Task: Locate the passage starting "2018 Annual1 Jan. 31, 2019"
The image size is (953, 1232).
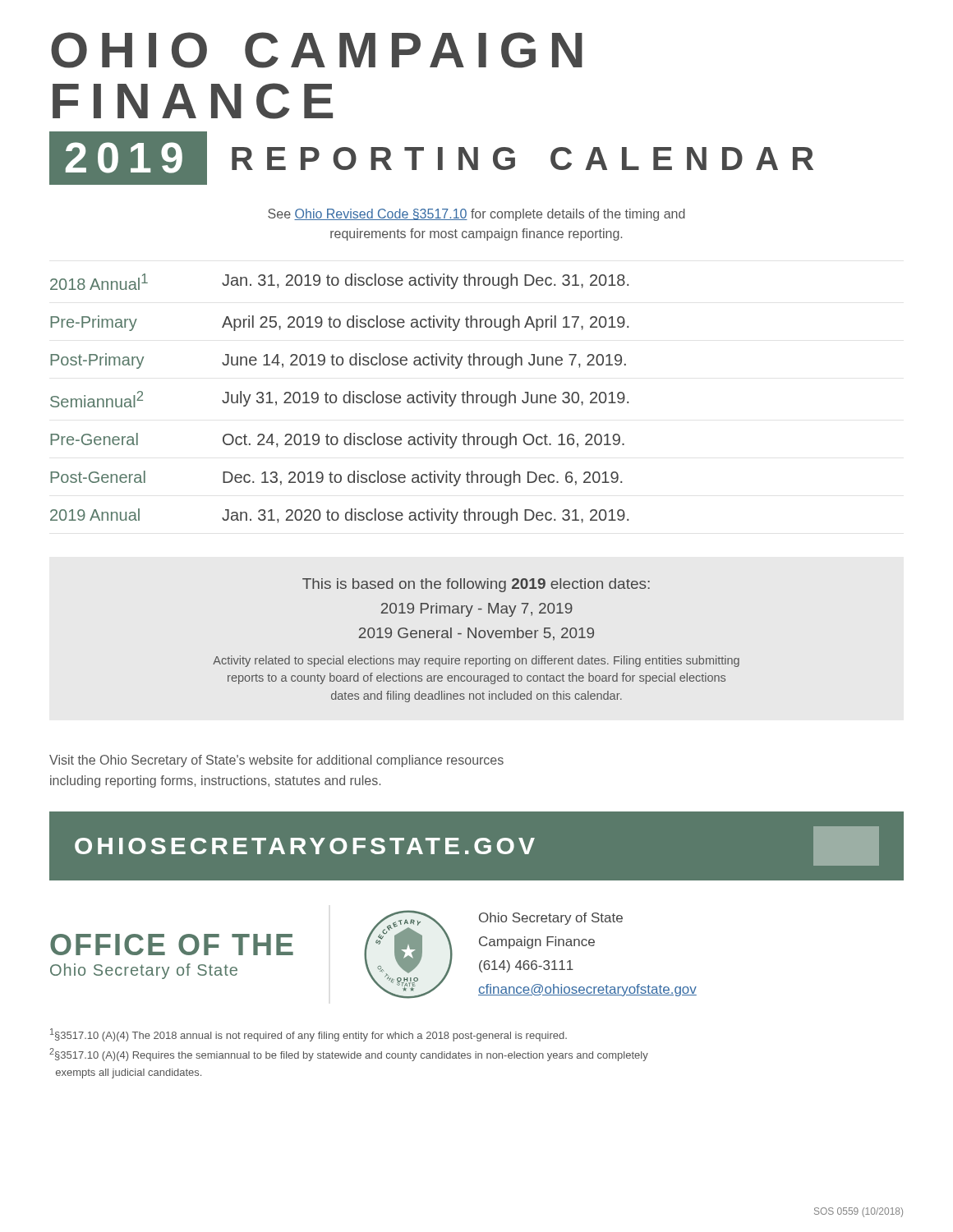Action: pos(476,282)
